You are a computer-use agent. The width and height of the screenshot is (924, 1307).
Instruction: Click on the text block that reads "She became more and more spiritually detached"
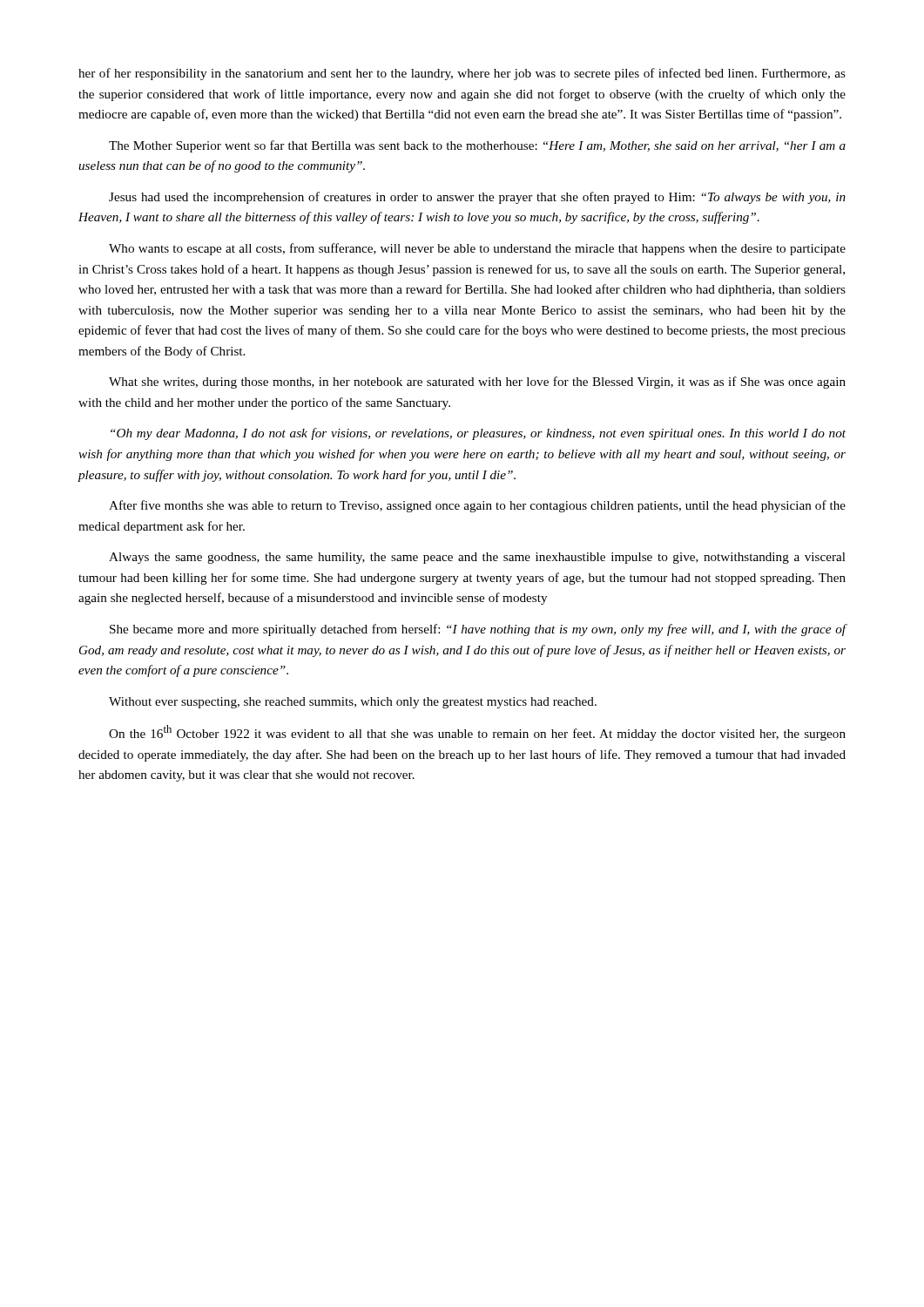(462, 649)
